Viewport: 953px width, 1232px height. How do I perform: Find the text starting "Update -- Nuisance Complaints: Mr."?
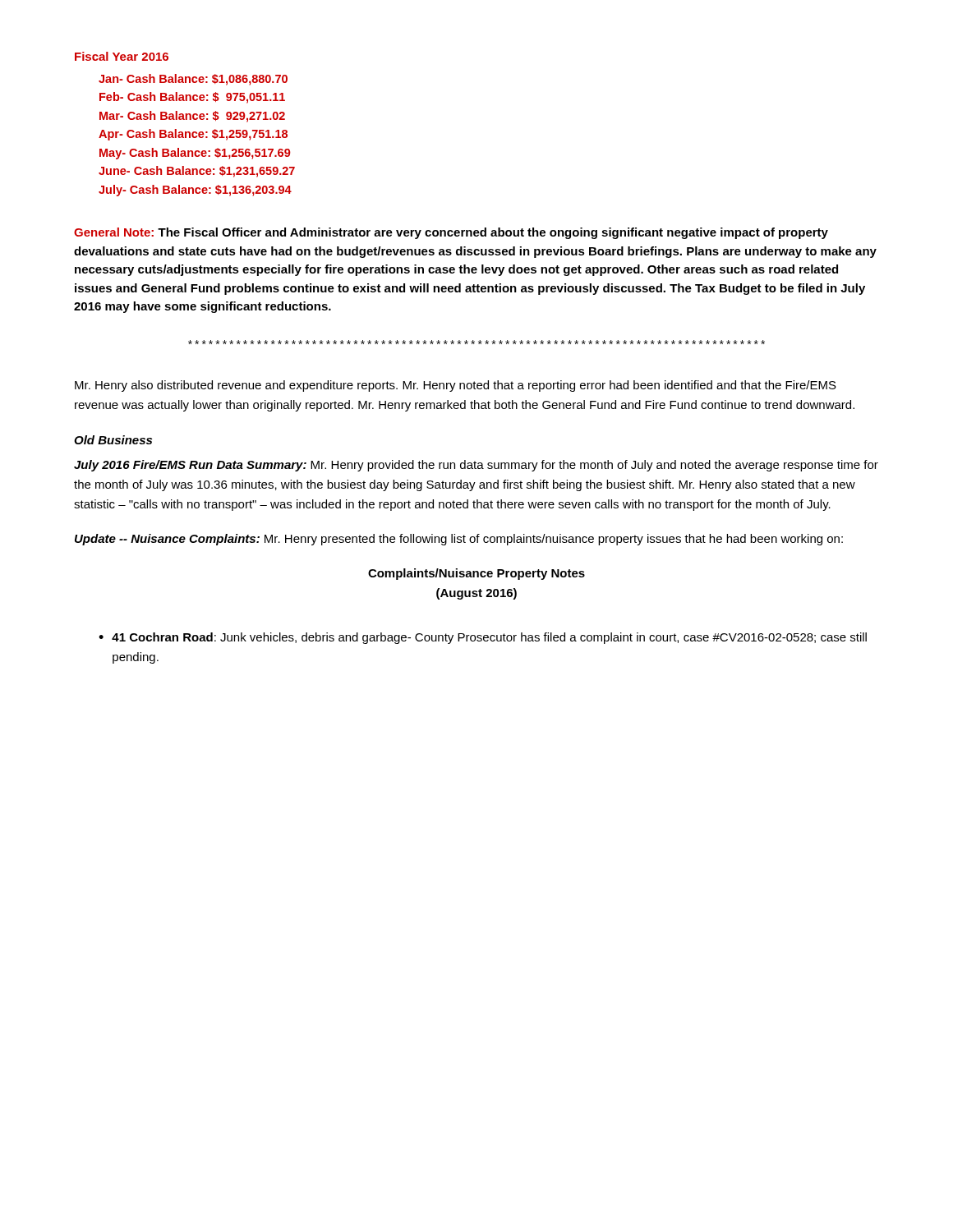coord(459,538)
